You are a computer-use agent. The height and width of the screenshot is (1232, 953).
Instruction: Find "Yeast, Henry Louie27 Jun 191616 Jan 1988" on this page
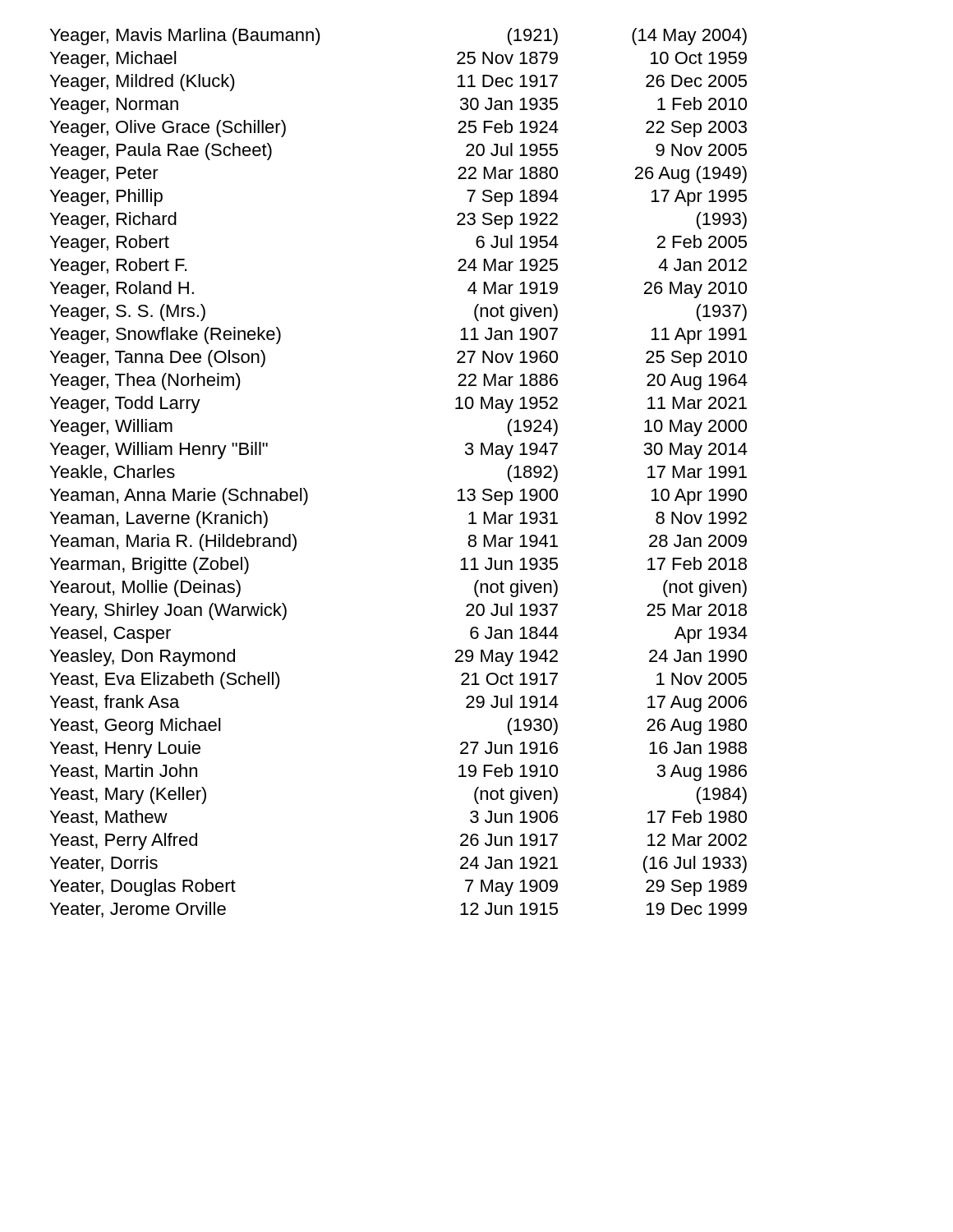[x=481, y=748]
